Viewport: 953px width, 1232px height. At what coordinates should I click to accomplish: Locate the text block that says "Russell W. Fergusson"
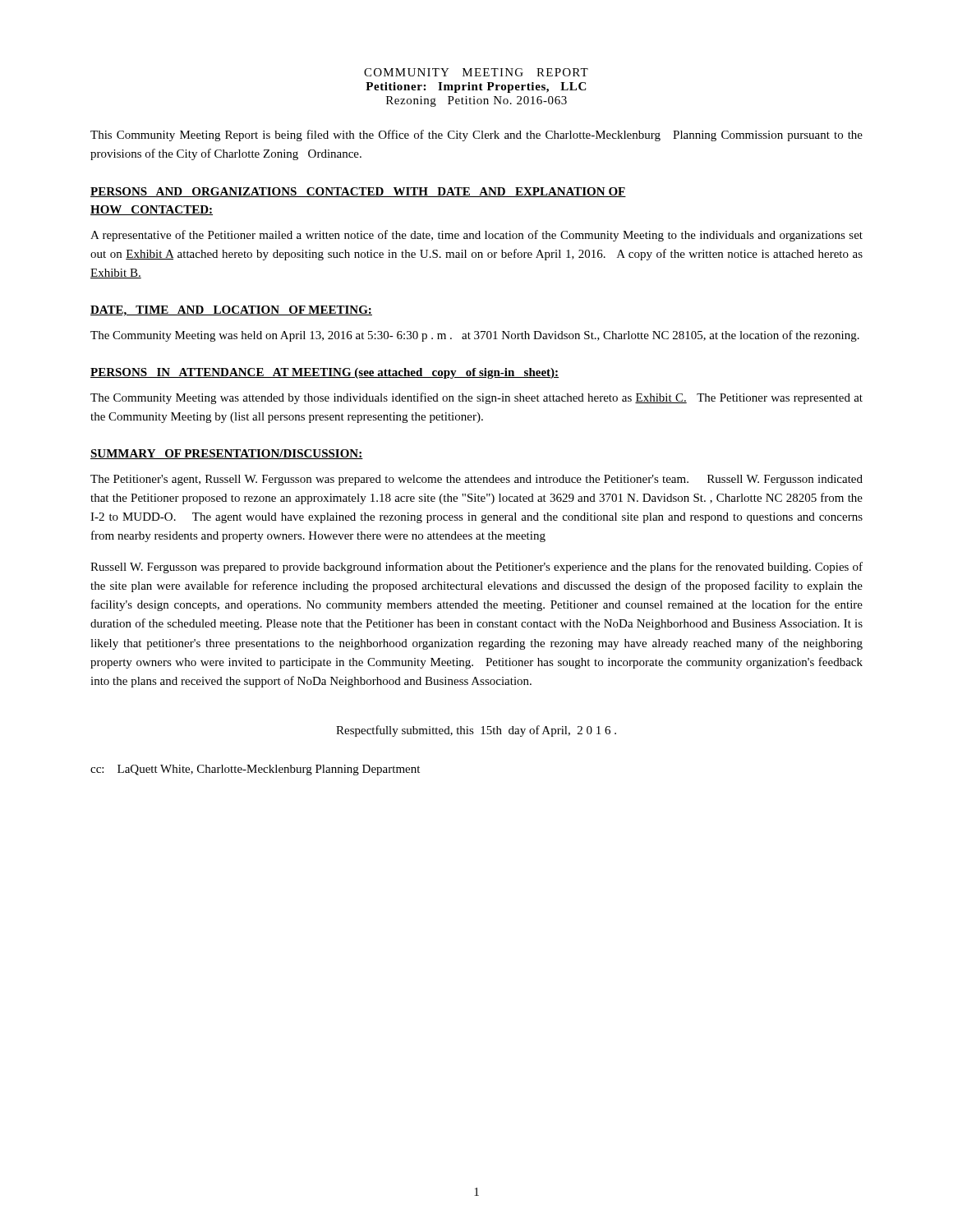pyautogui.click(x=476, y=624)
